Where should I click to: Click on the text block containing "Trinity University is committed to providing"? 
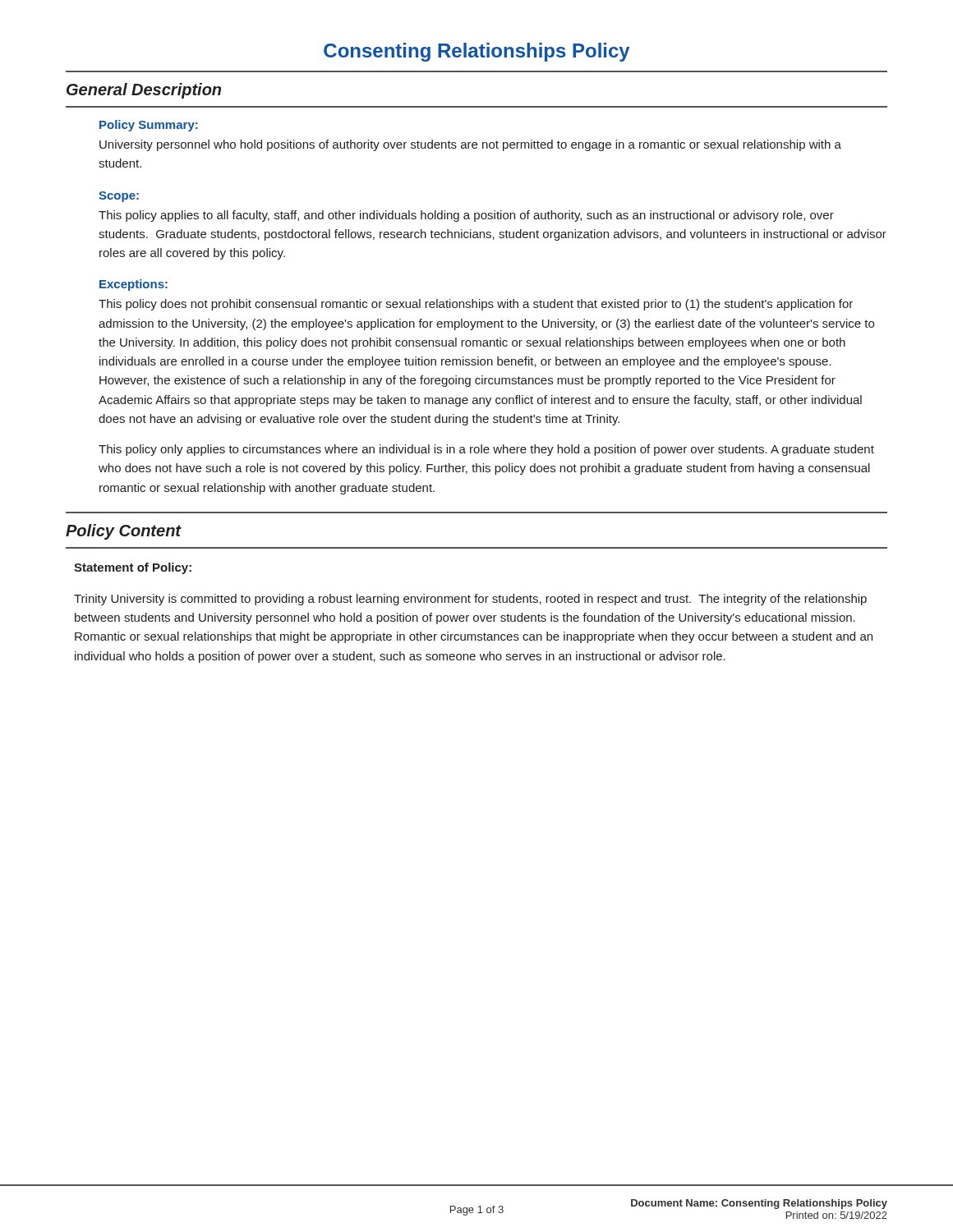click(474, 627)
